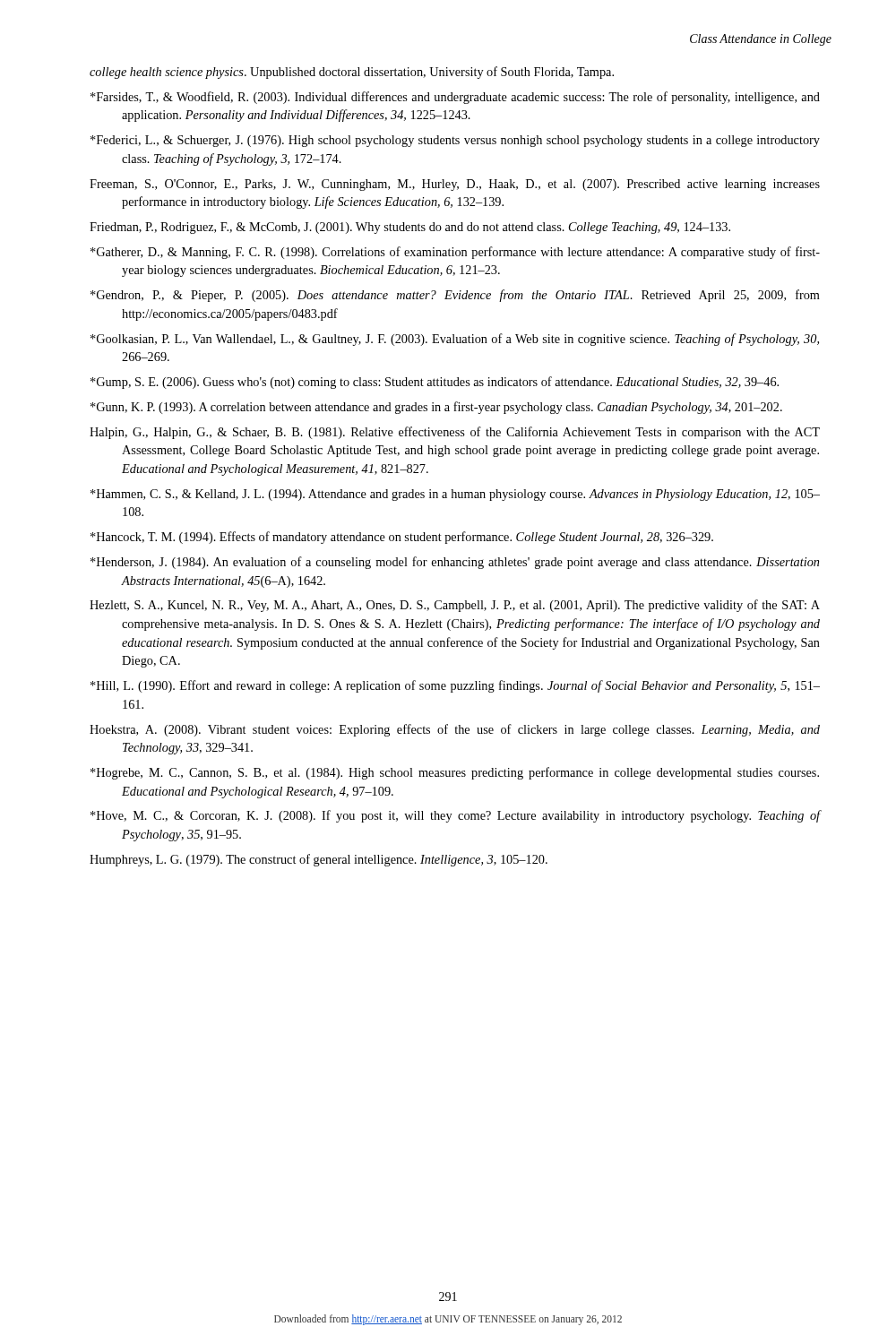Click on the region starting "*Hancock, T. M. (1994). Effects of mandatory"

pyautogui.click(x=402, y=537)
